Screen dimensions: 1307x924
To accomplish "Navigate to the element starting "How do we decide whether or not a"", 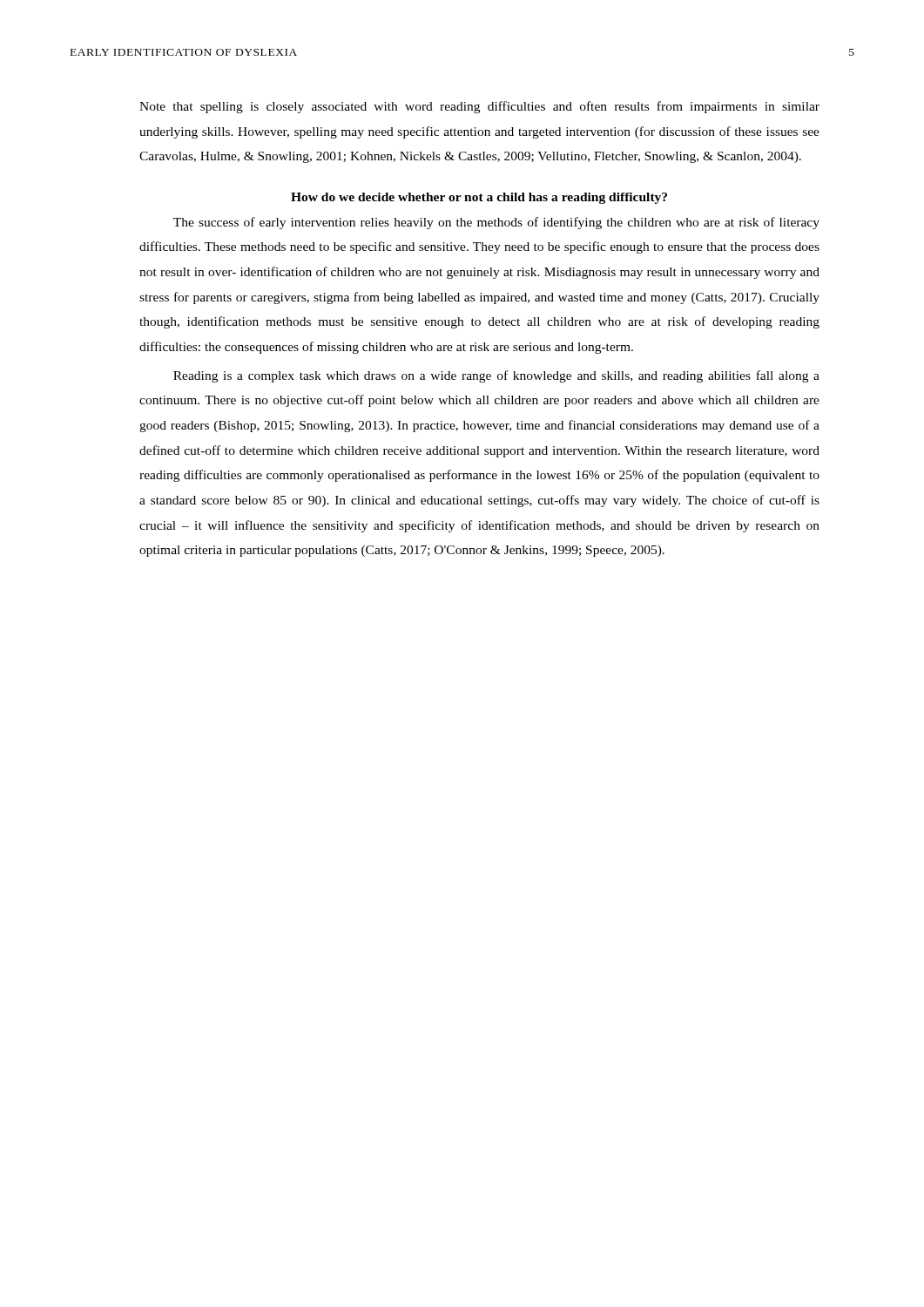I will 479,197.
